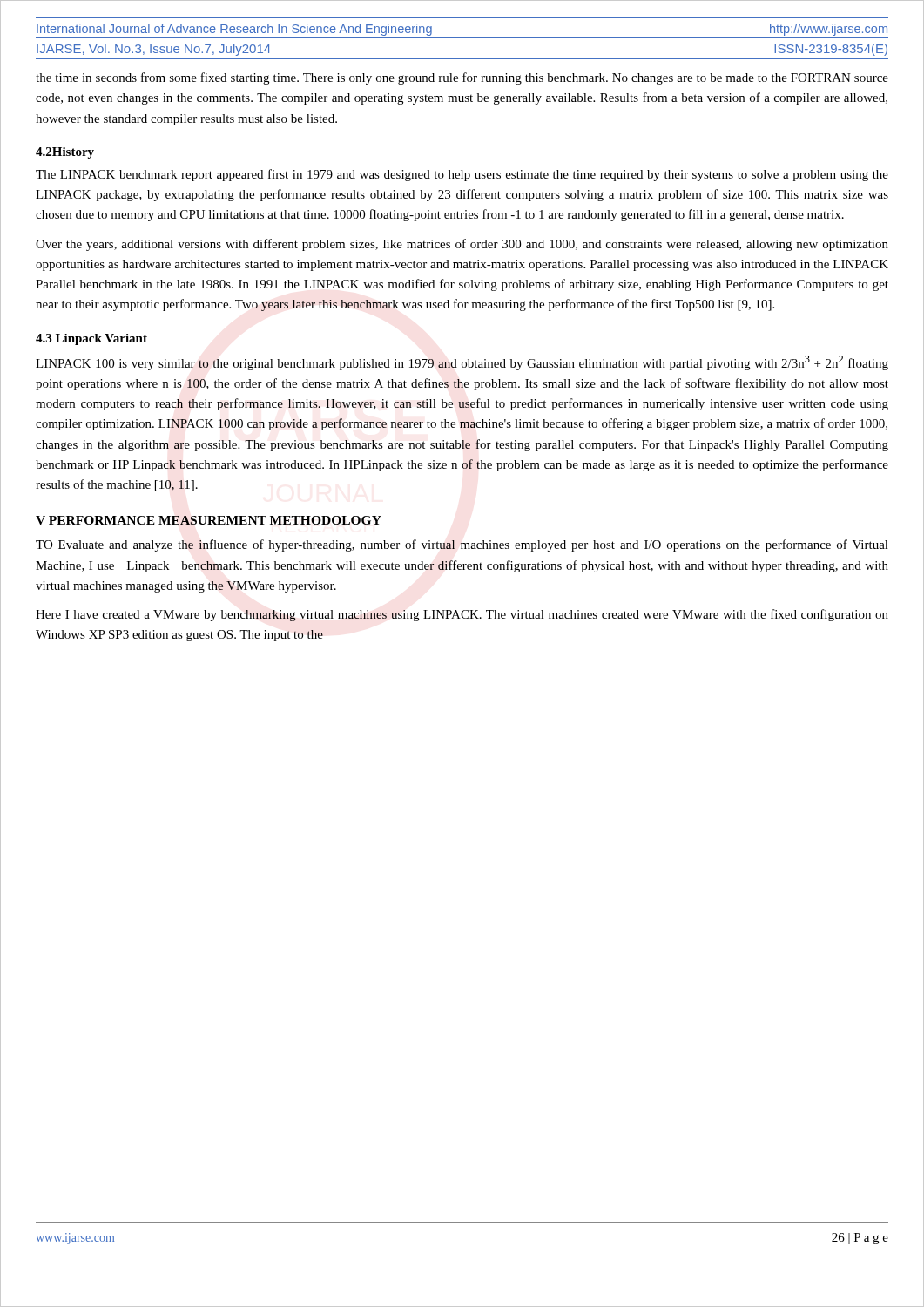This screenshot has height=1307, width=924.
Task: Select the text block starting "The LINPACK benchmark report"
Action: pos(462,194)
